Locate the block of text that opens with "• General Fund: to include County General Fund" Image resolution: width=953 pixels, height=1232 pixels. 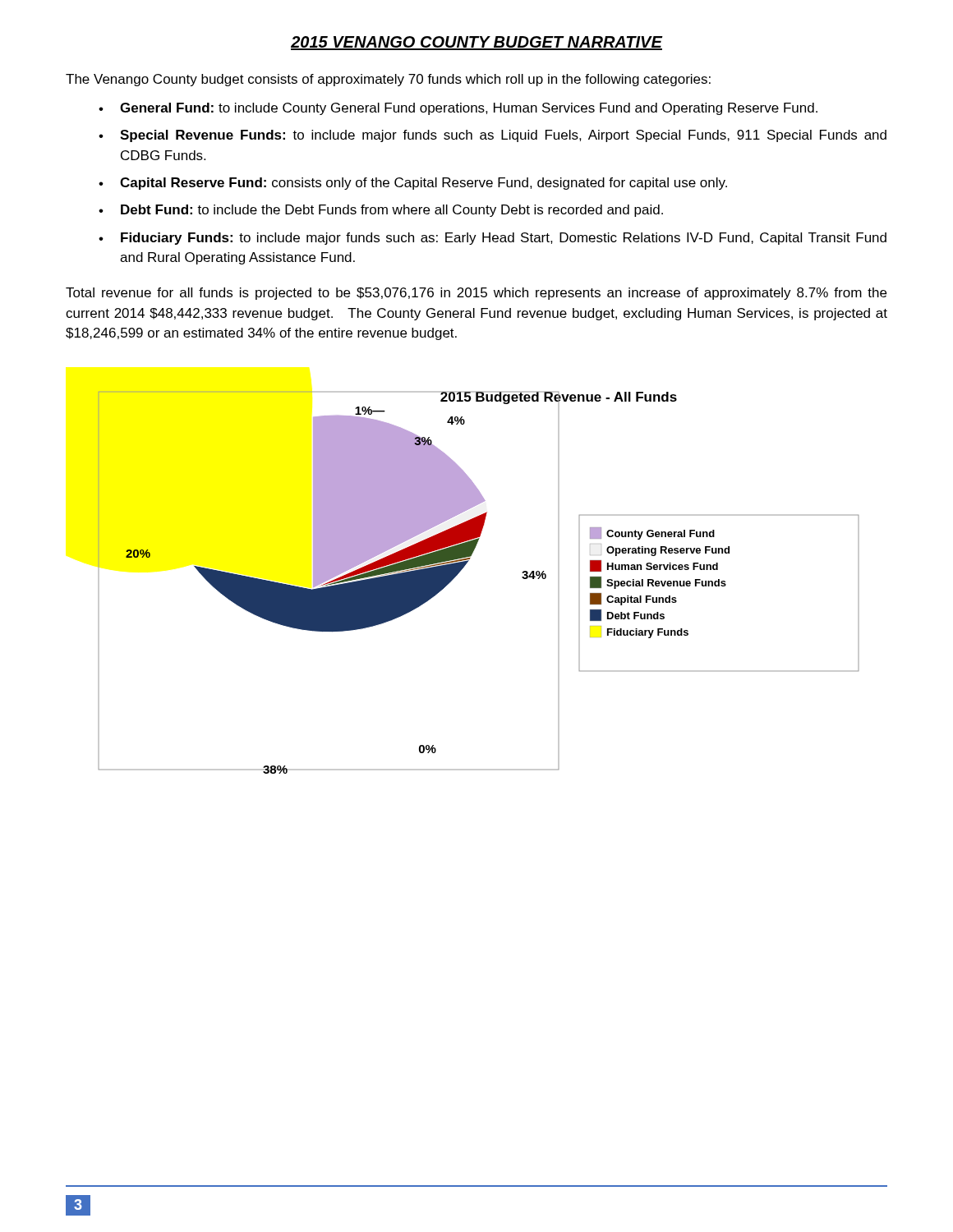click(x=459, y=109)
